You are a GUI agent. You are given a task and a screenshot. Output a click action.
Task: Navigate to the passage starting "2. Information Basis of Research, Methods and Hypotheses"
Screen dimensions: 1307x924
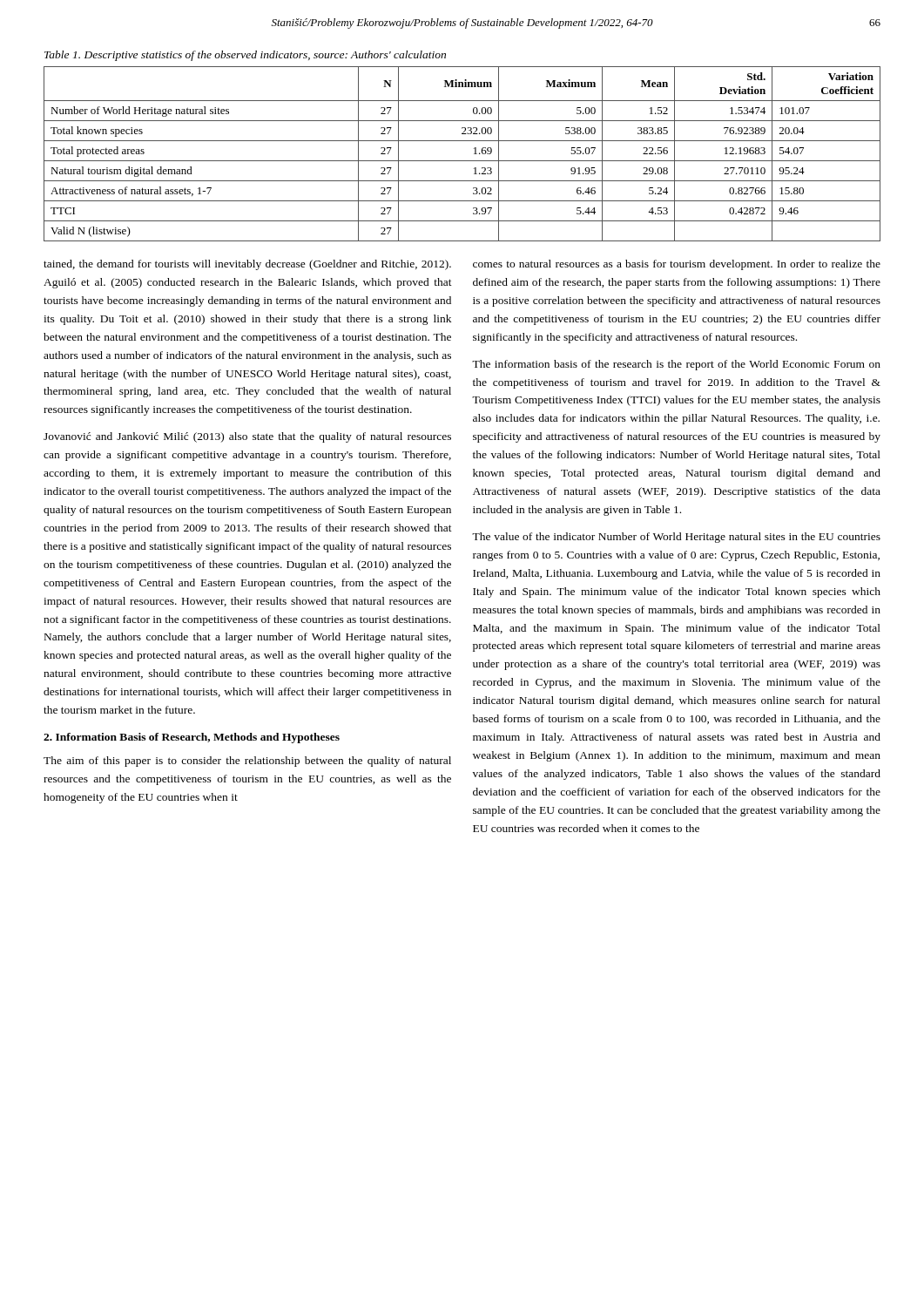(x=192, y=737)
